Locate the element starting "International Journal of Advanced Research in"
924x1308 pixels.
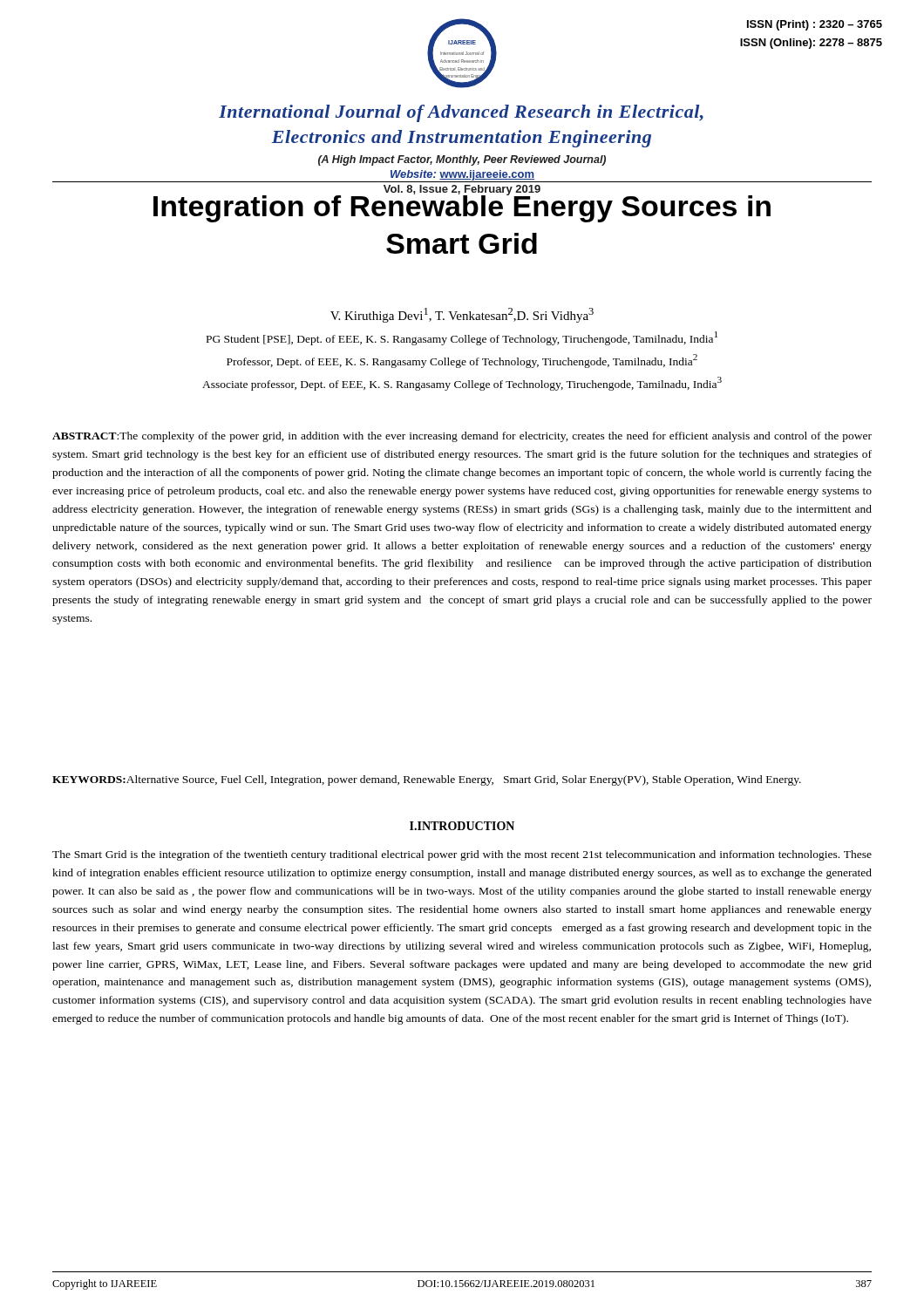462,124
